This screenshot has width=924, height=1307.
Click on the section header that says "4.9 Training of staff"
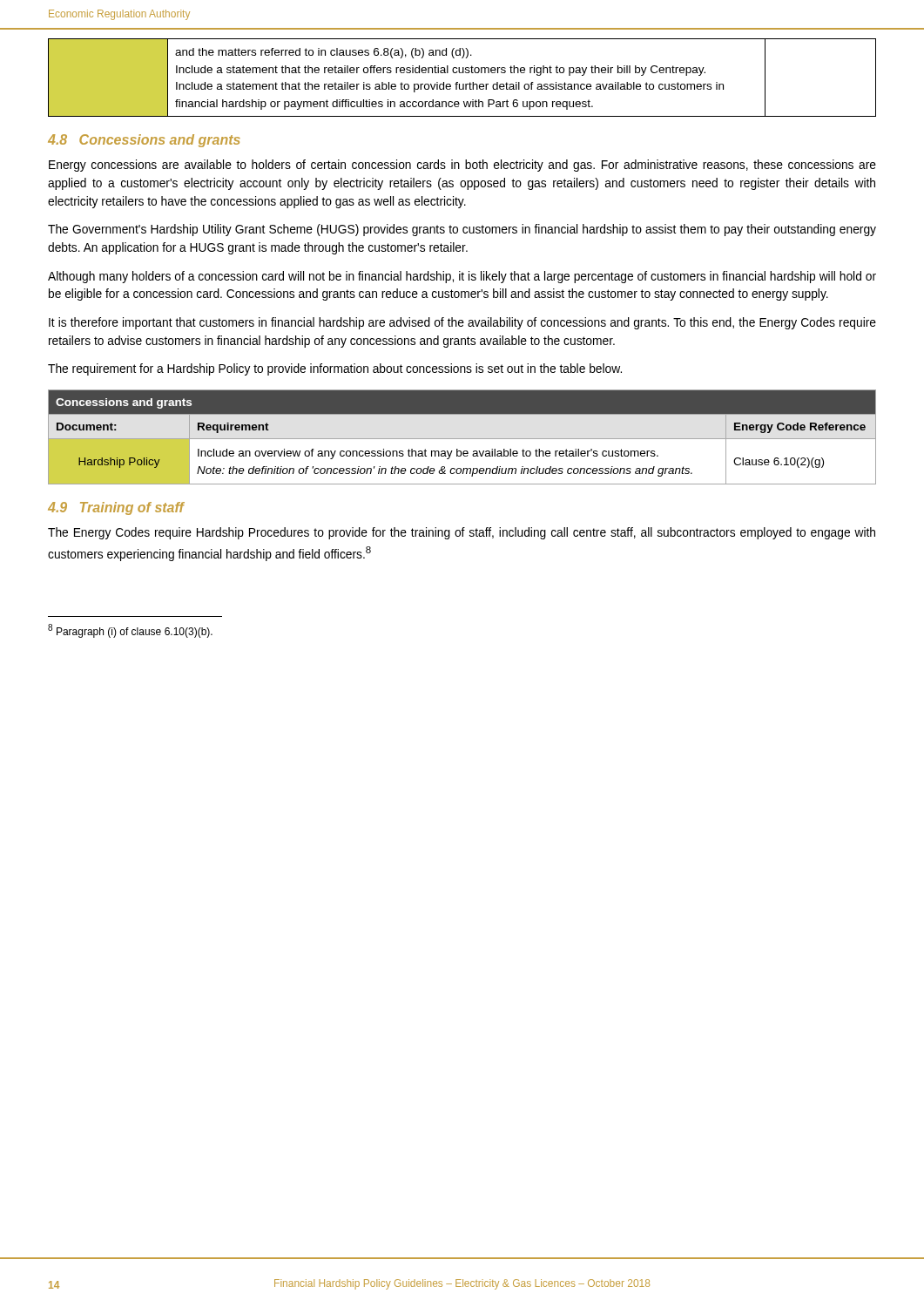click(116, 508)
